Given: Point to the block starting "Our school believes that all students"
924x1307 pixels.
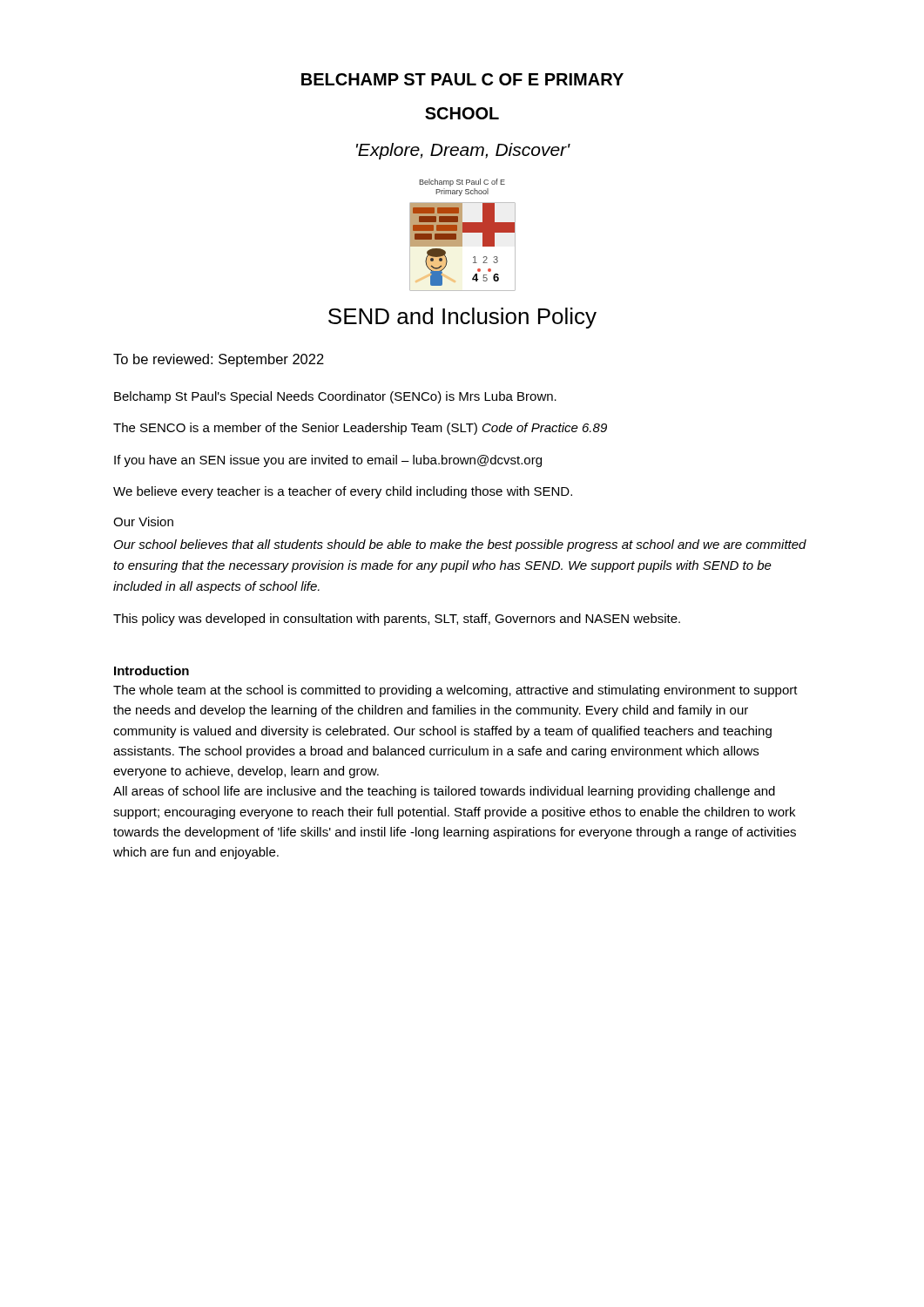Looking at the screenshot, I should click(x=460, y=565).
